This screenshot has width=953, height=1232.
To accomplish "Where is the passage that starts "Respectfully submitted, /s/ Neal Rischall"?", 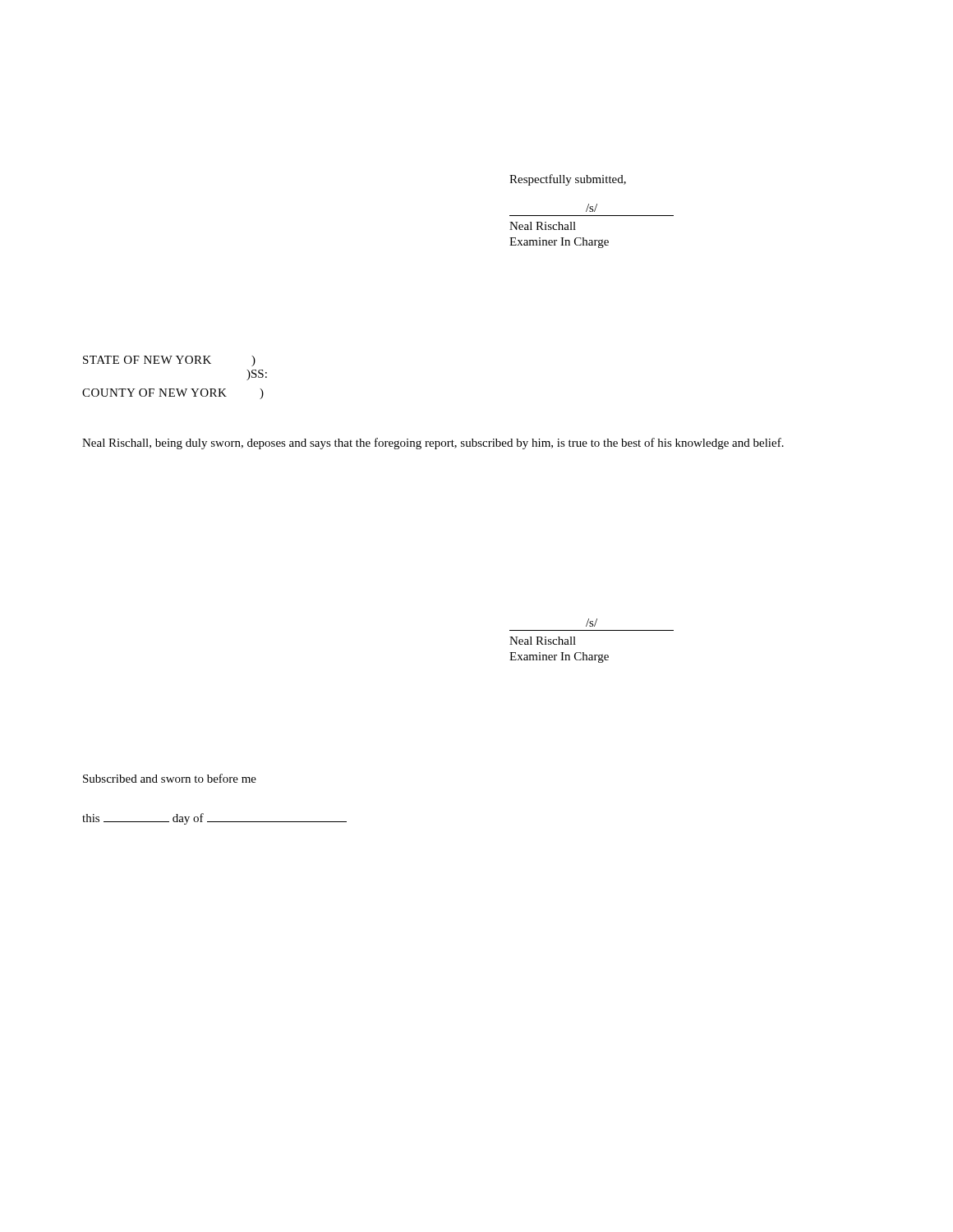I will pyautogui.click(x=592, y=211).
